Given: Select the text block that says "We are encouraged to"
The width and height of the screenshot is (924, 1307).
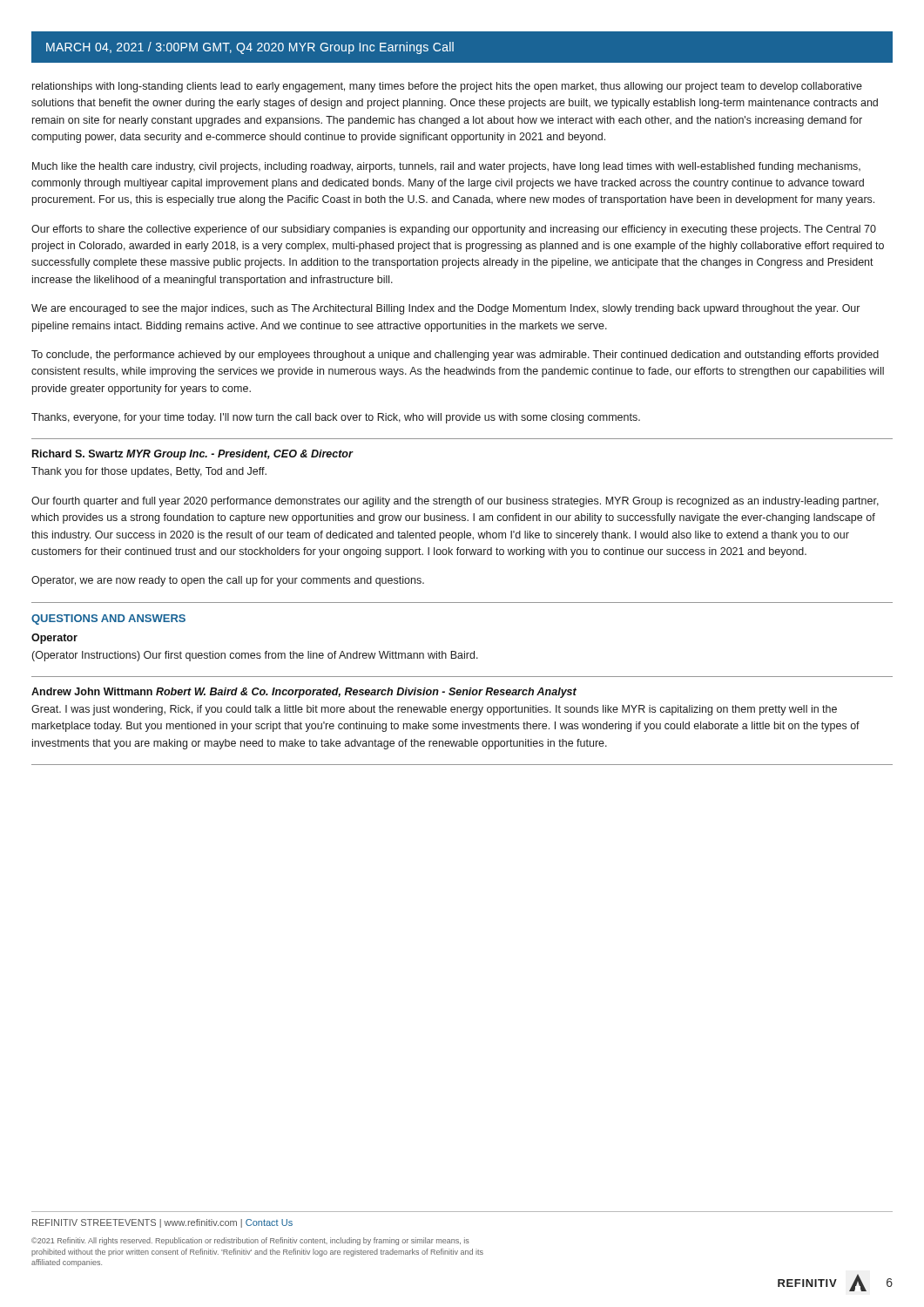Looking at the screenshot, I should (x=446, y=317).
